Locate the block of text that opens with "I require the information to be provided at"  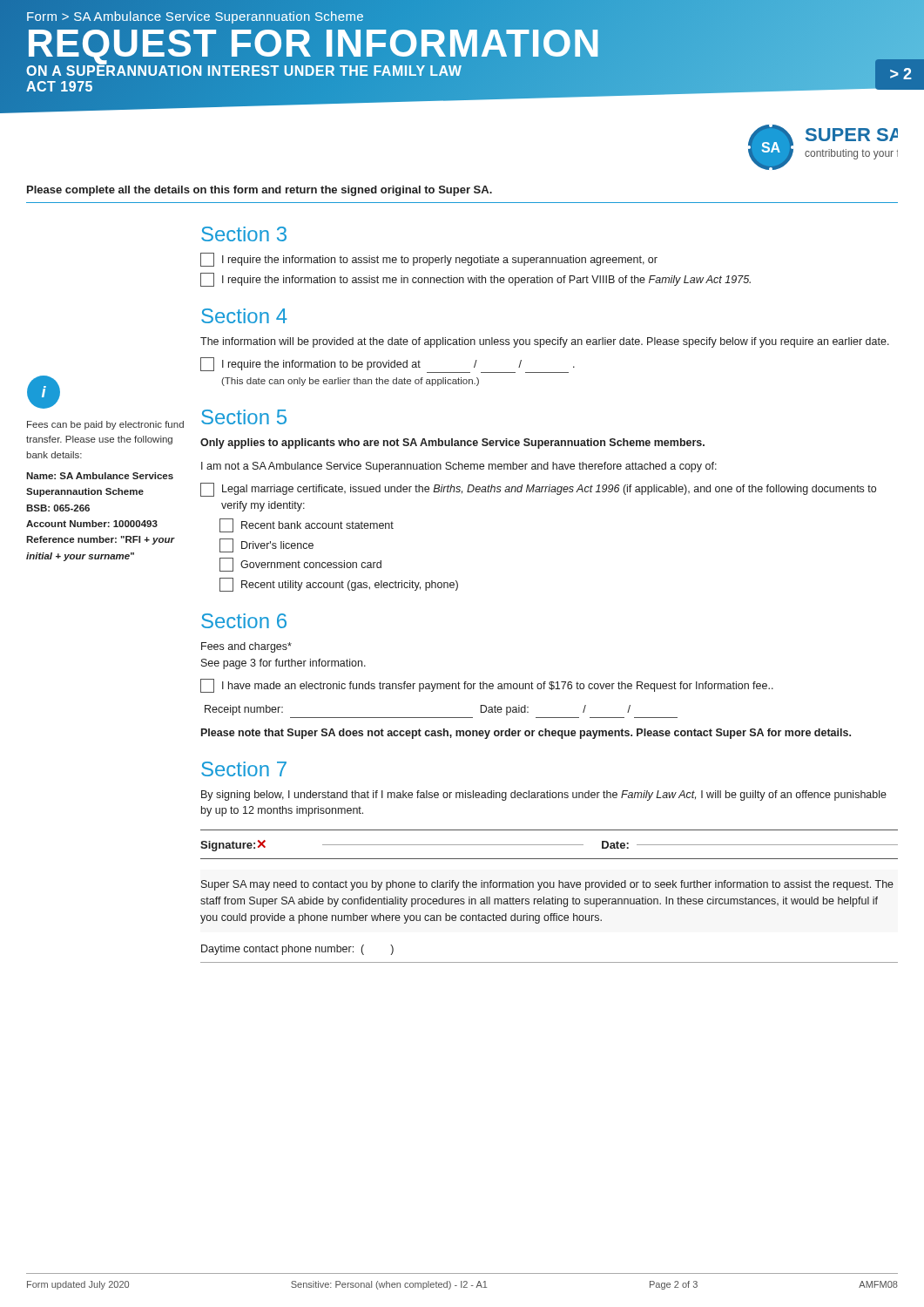tap(388, 373)
